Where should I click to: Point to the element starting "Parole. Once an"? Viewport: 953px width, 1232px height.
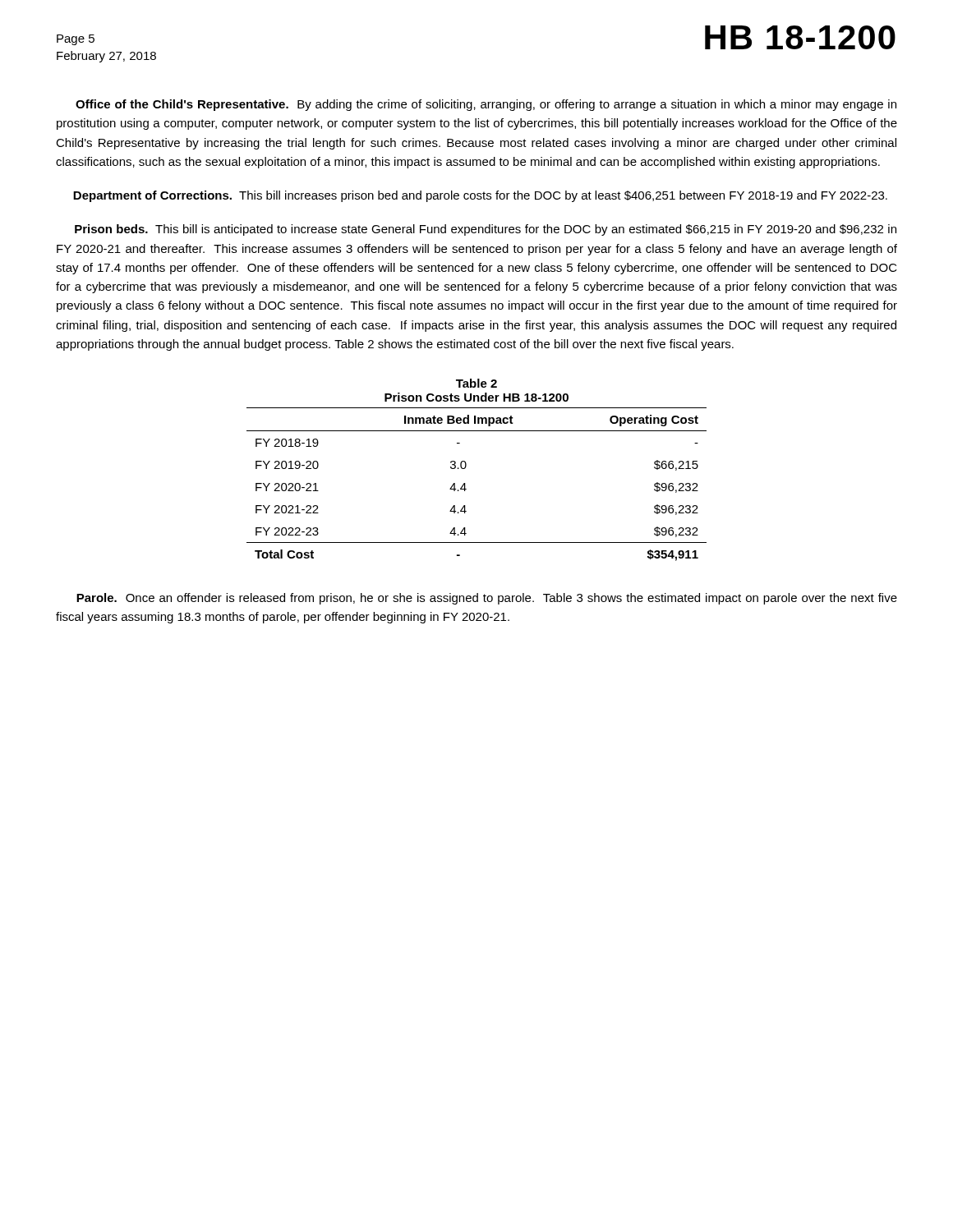click(476, 607)
